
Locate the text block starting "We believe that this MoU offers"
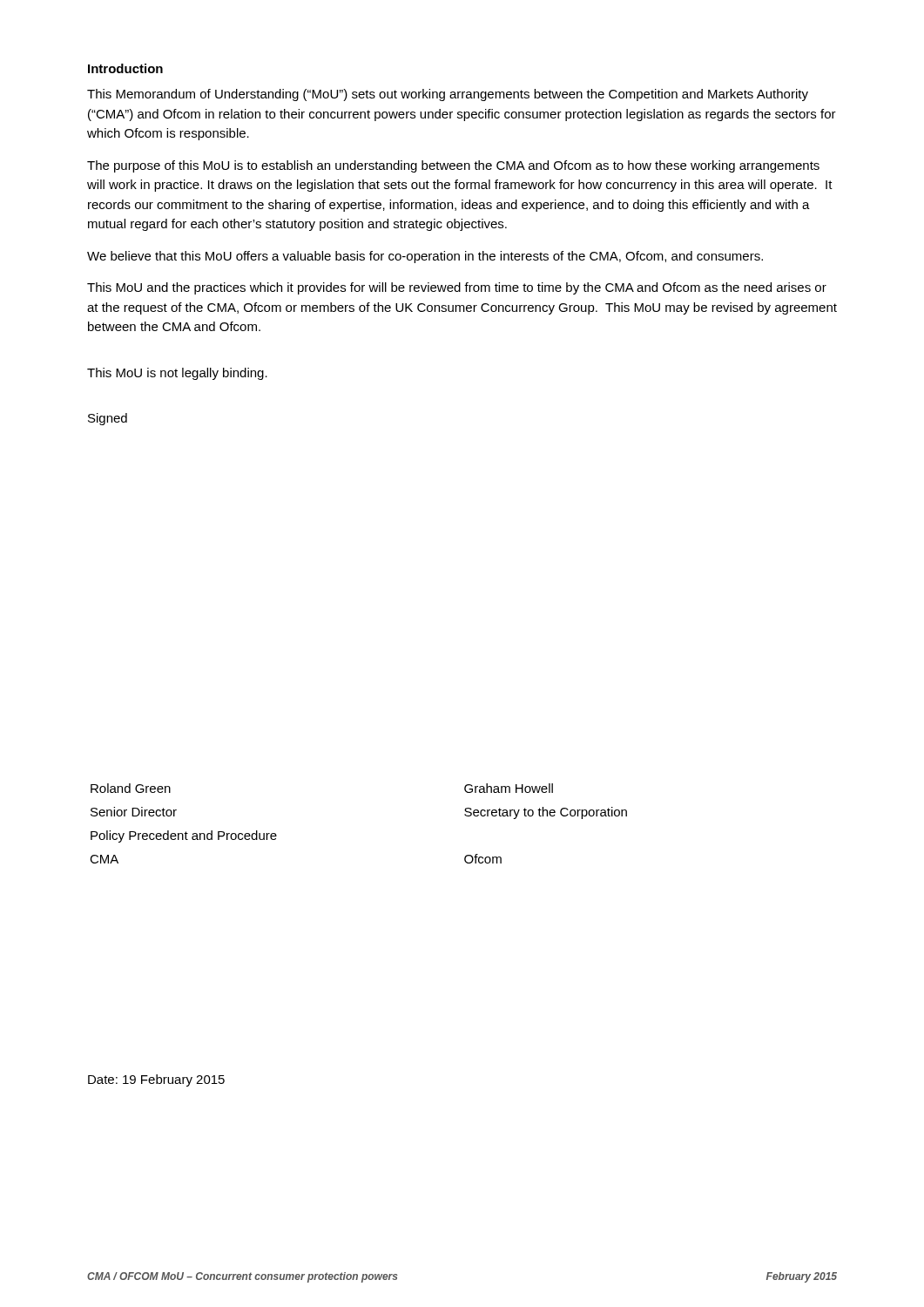426,255
